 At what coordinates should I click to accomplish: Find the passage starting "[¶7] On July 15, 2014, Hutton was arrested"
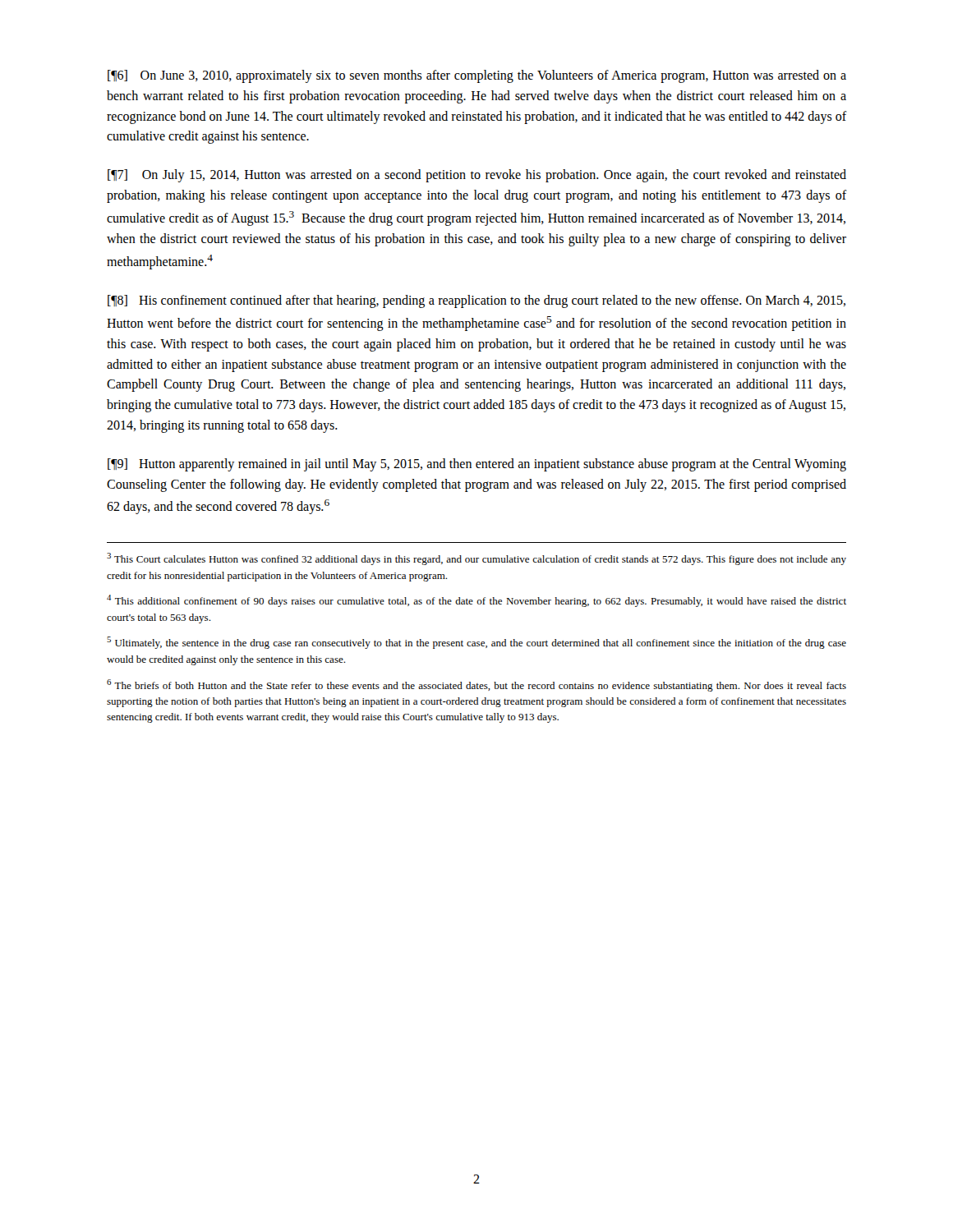[476, 218]
